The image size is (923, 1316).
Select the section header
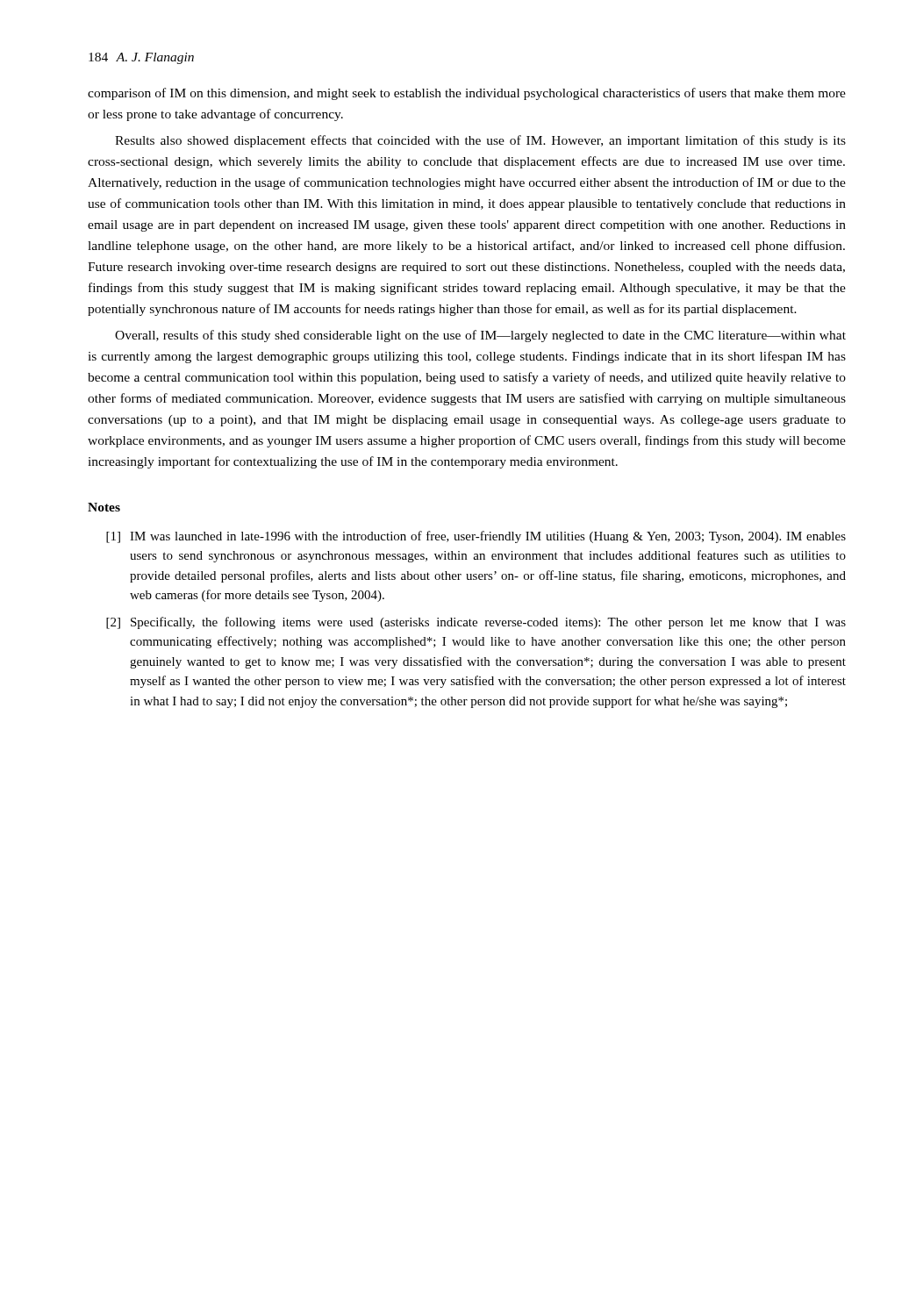coord(104,507)
